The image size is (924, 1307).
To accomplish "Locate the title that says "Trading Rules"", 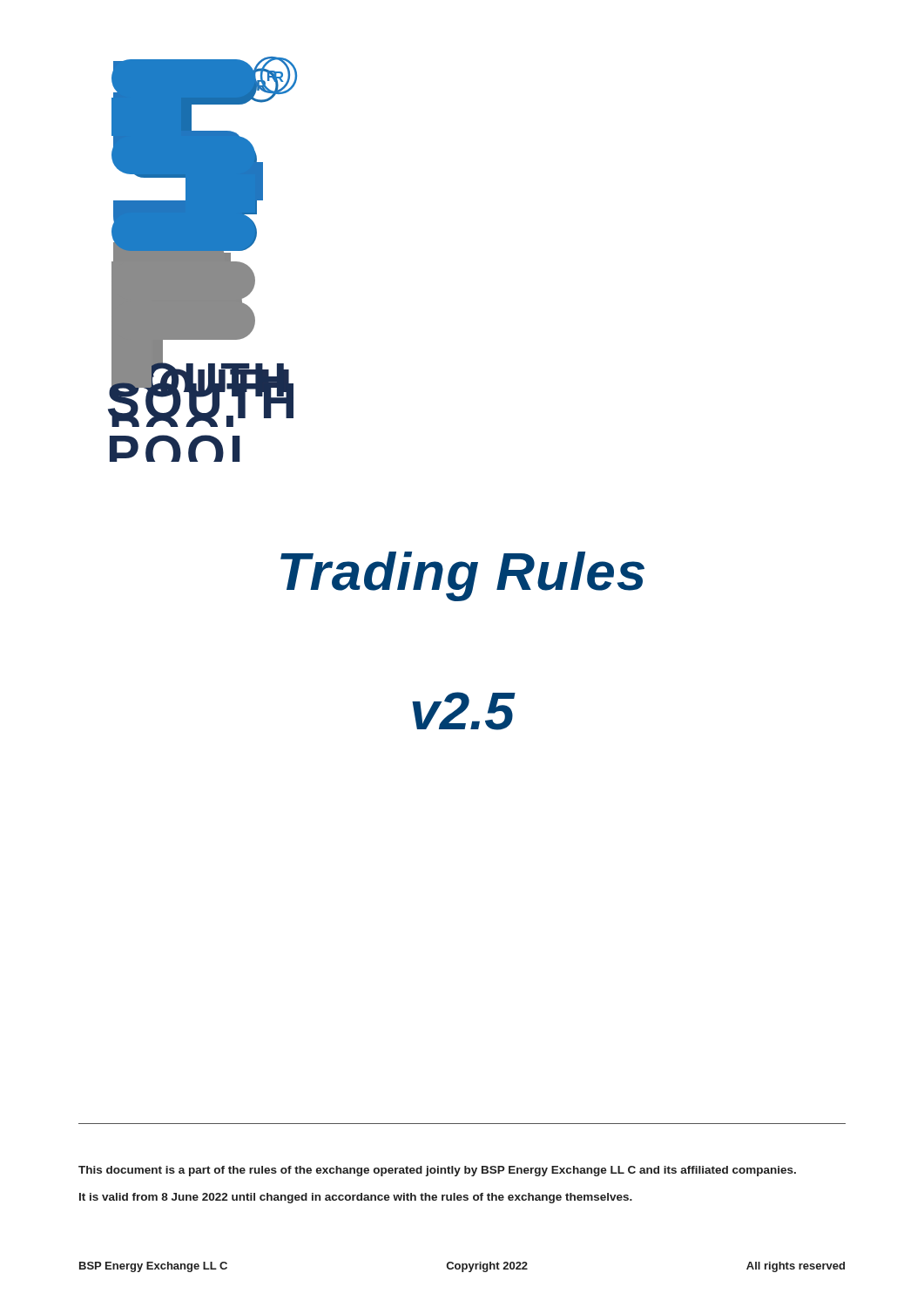I will tap(462, 571).
